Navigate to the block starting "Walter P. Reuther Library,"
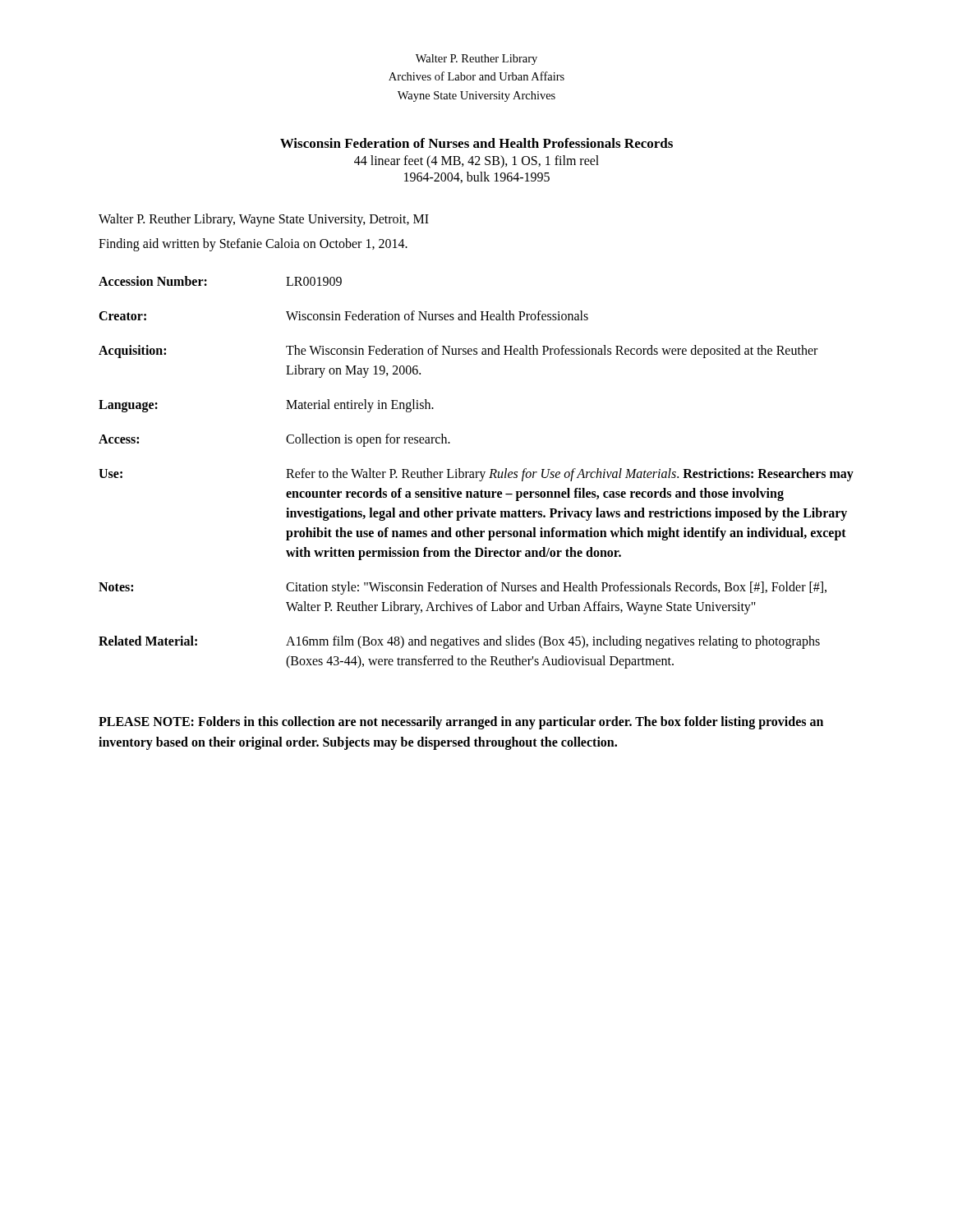Screen dimensions: 1232x953 pyautogui.click(x=264, y=219)
